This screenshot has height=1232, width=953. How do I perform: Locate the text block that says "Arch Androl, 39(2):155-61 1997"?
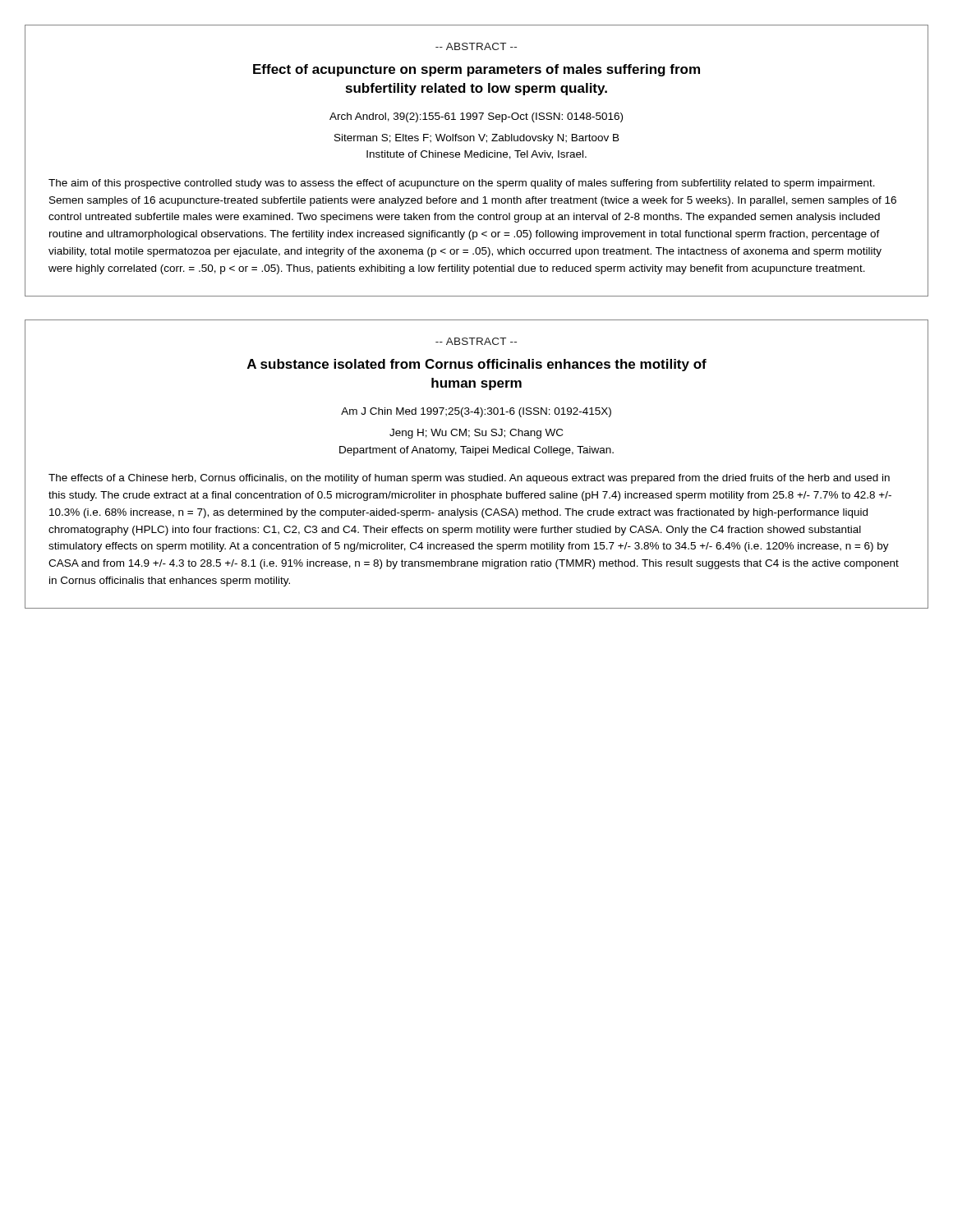(x=476, y=116)
